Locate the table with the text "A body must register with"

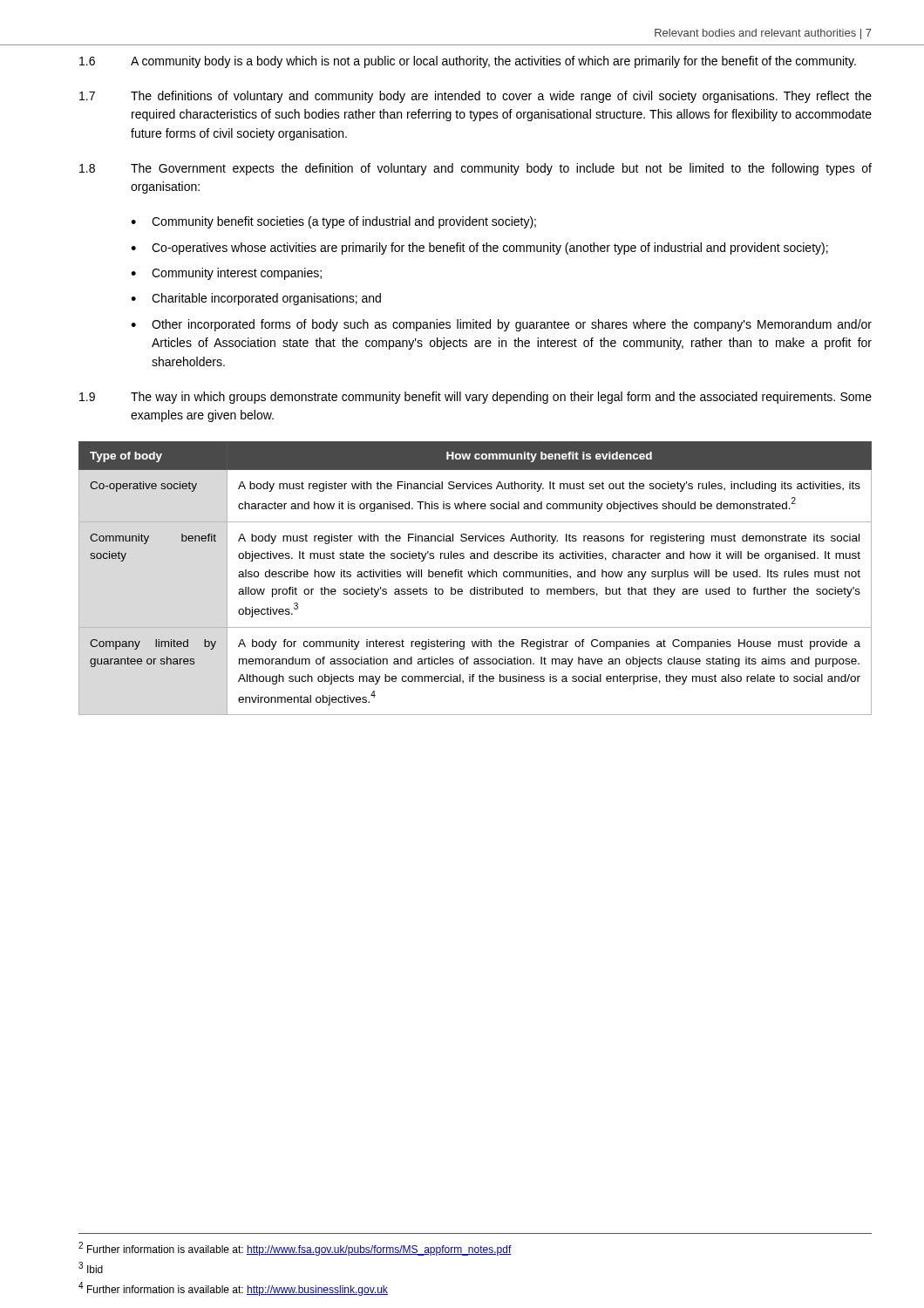tap(475, 578)
